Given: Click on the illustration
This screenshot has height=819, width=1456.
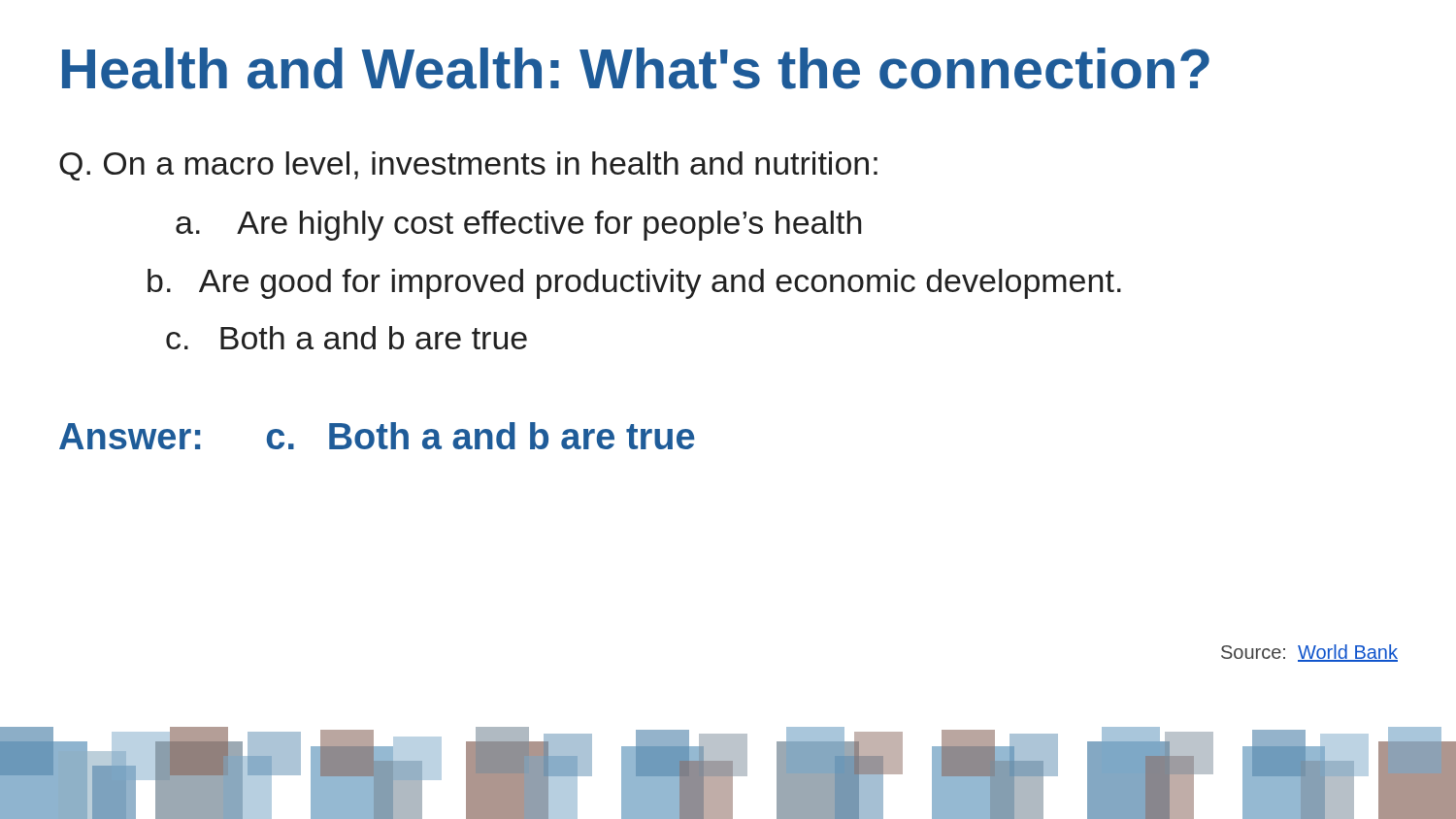Looking at the screenshot, I should pyautogui.click(x=728, y=766).
